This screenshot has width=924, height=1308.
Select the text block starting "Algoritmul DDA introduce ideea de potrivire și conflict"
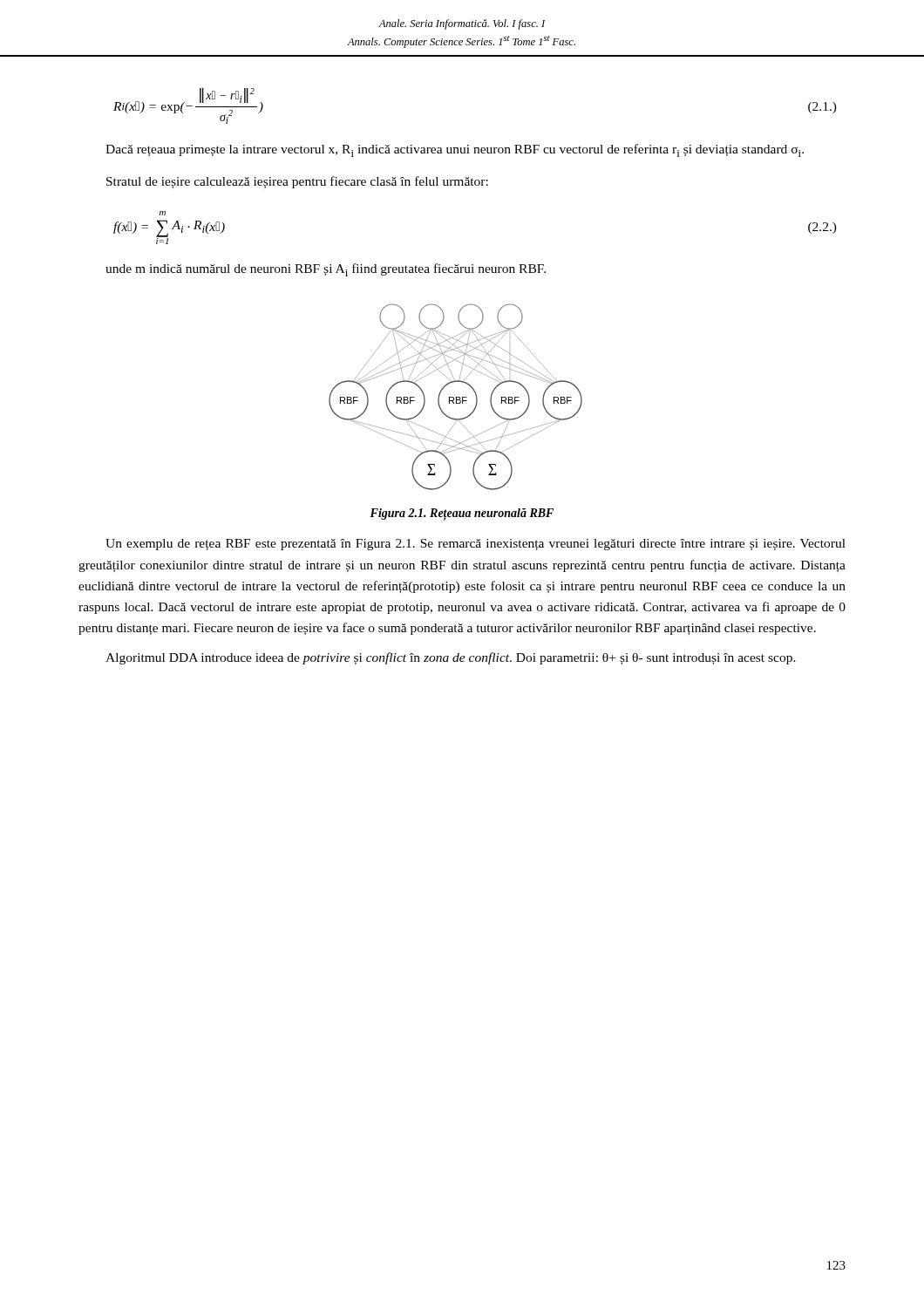tap(451, 657)
